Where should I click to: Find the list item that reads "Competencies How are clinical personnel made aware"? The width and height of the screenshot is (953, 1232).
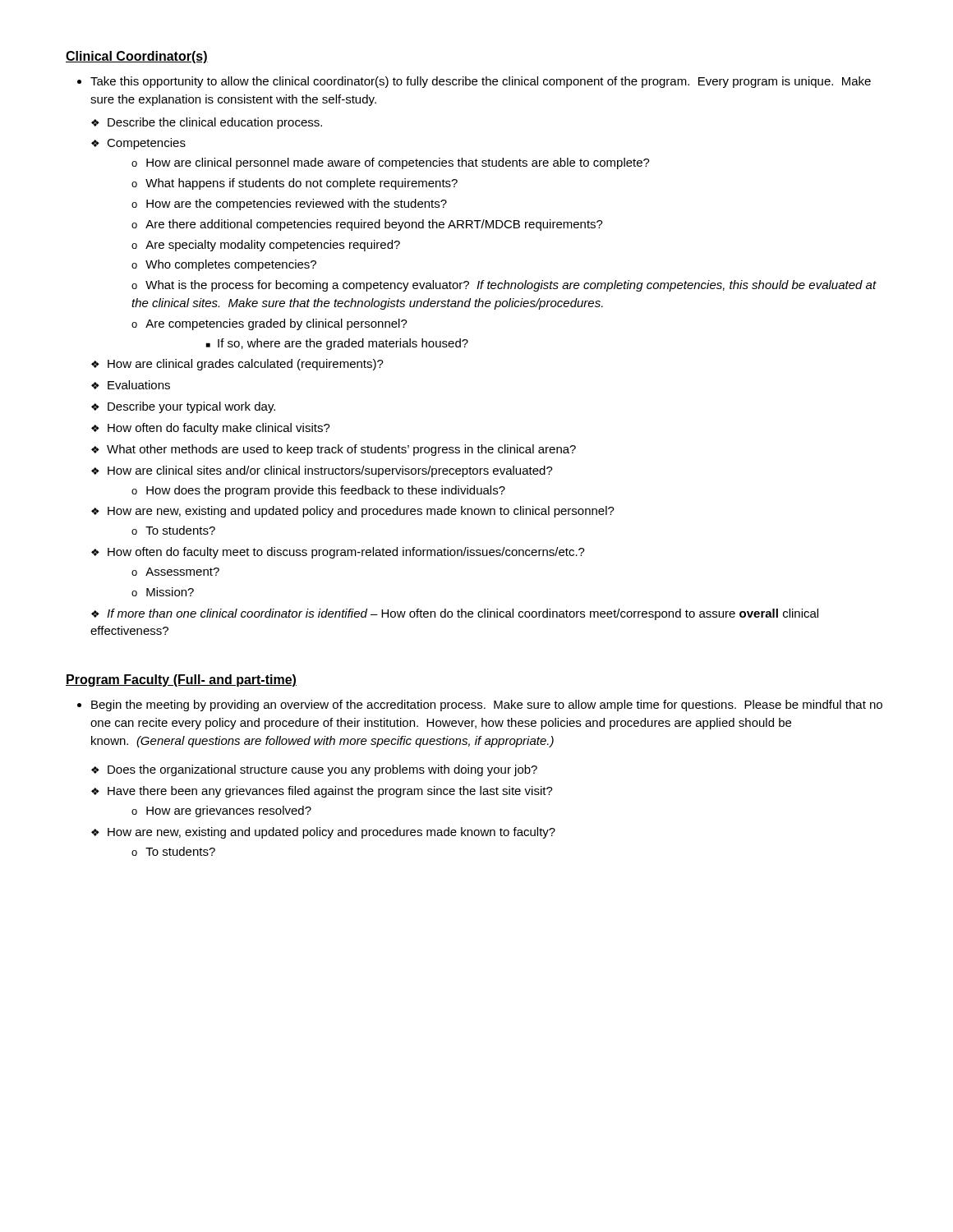(x=138, y=144)
